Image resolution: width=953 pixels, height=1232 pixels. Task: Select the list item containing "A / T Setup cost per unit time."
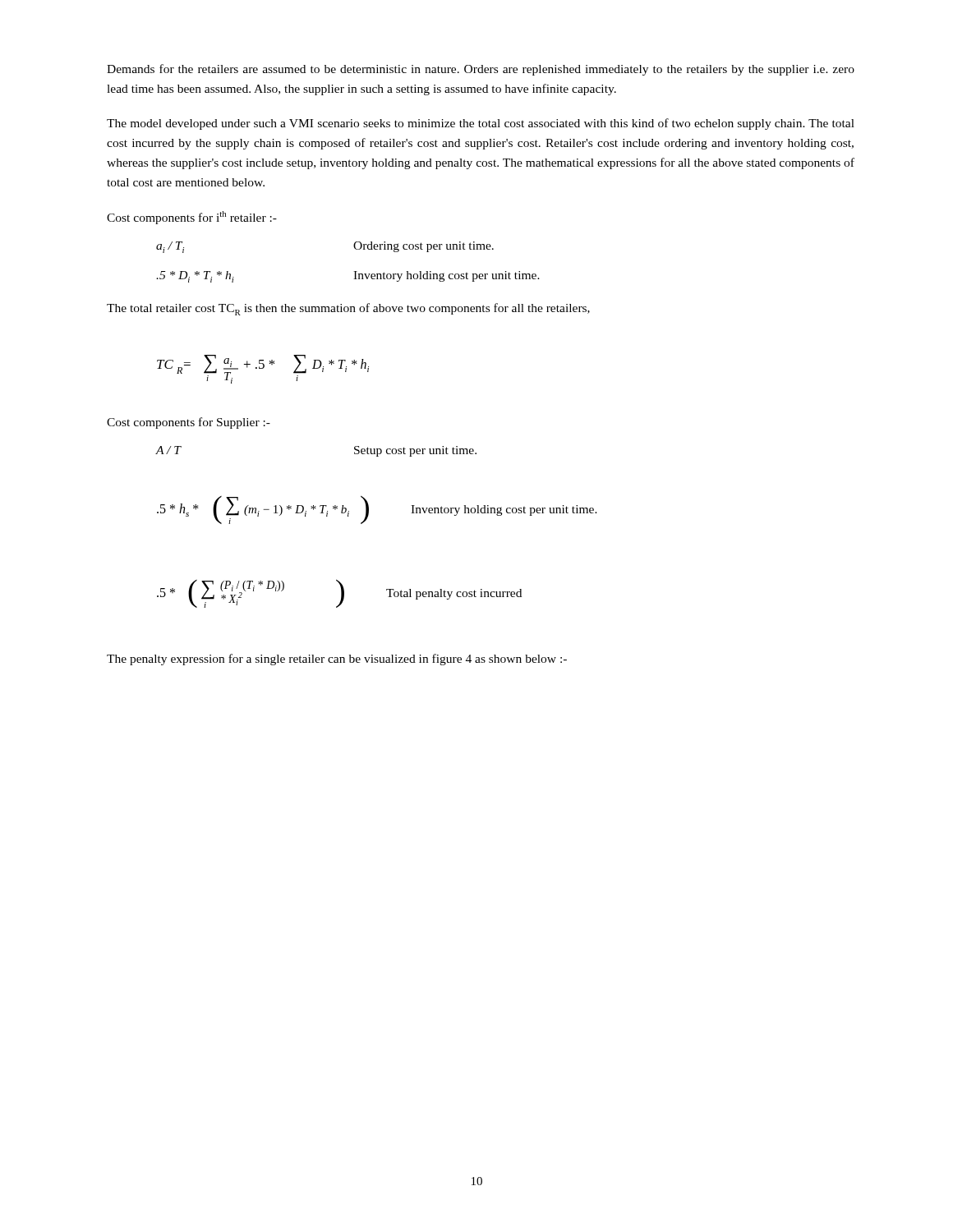point(169,451)
